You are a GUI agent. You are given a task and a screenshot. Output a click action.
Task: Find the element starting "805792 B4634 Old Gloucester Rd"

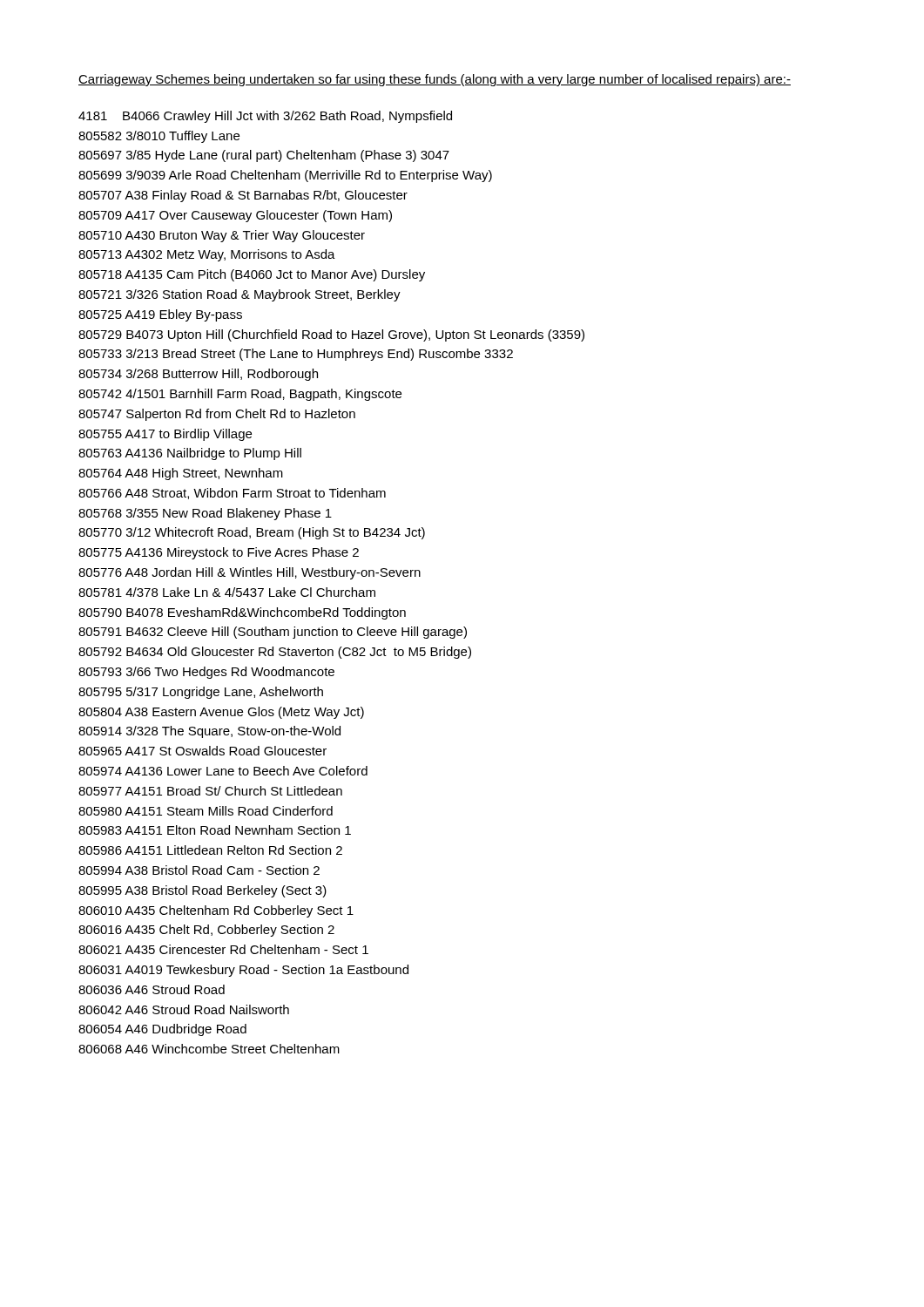pyautogui.click(x=275, y=652)
